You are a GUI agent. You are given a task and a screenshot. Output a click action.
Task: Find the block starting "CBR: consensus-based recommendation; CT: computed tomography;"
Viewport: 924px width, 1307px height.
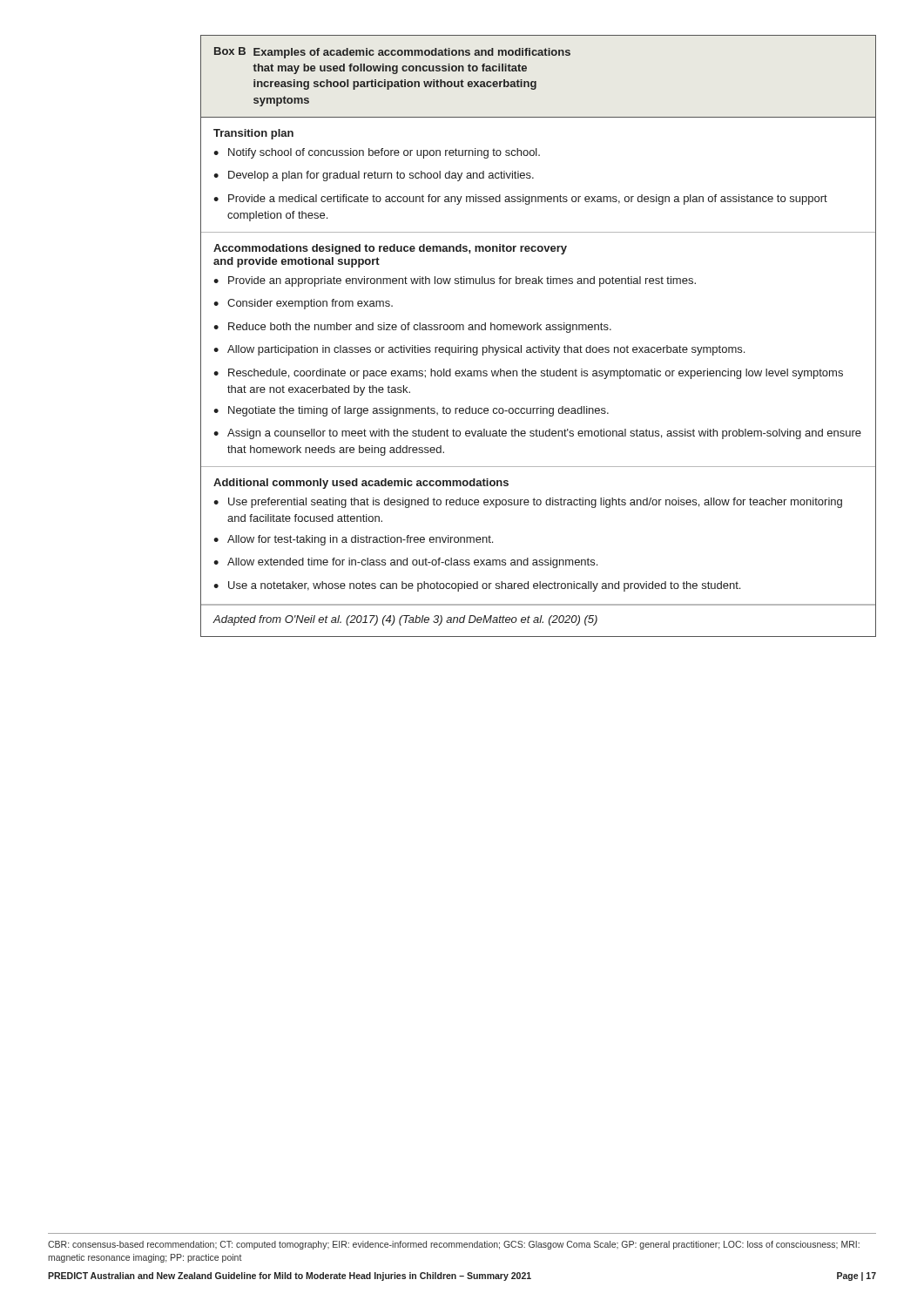coord(454,1251)
